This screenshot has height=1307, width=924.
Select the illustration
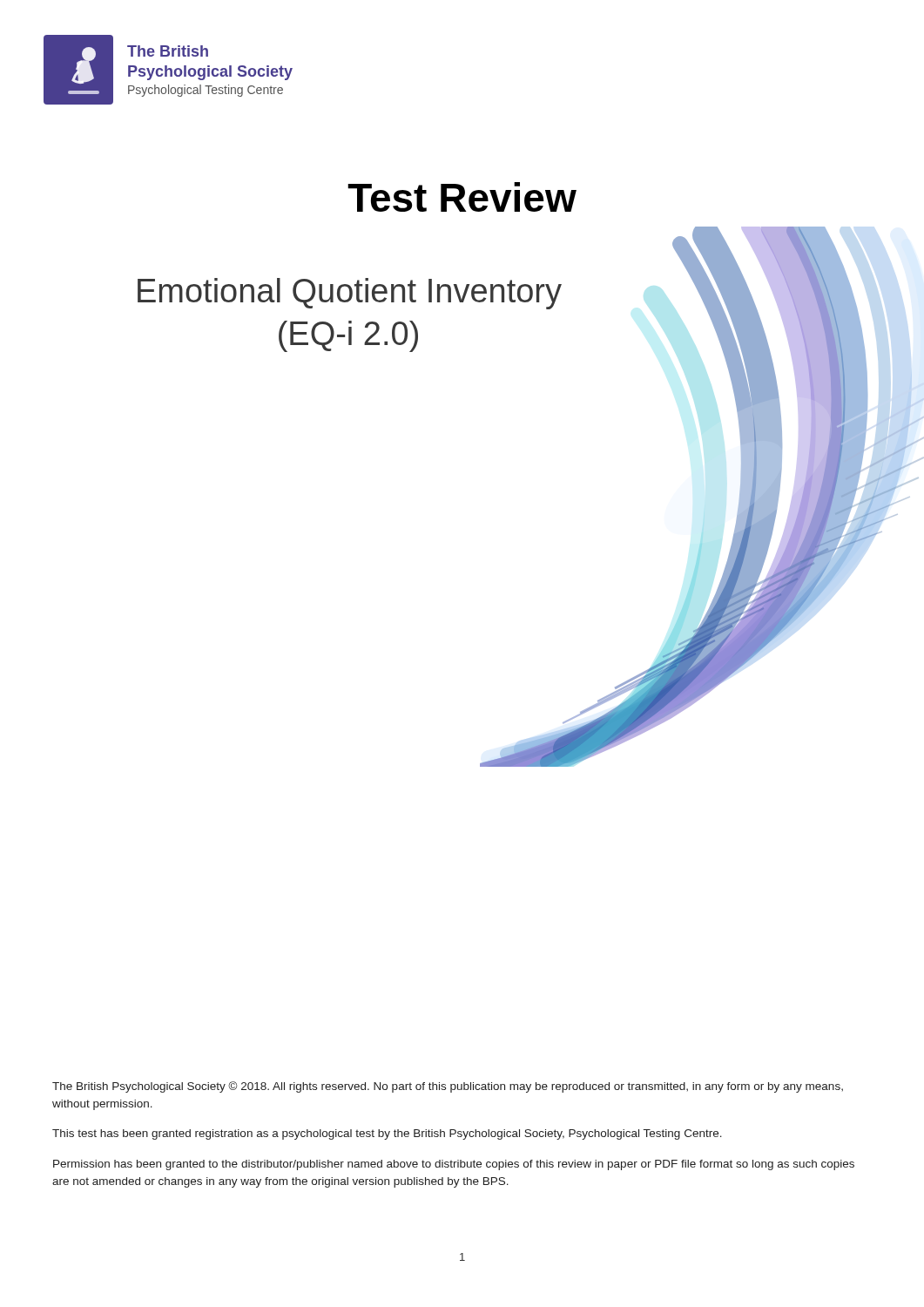point(702,497)
